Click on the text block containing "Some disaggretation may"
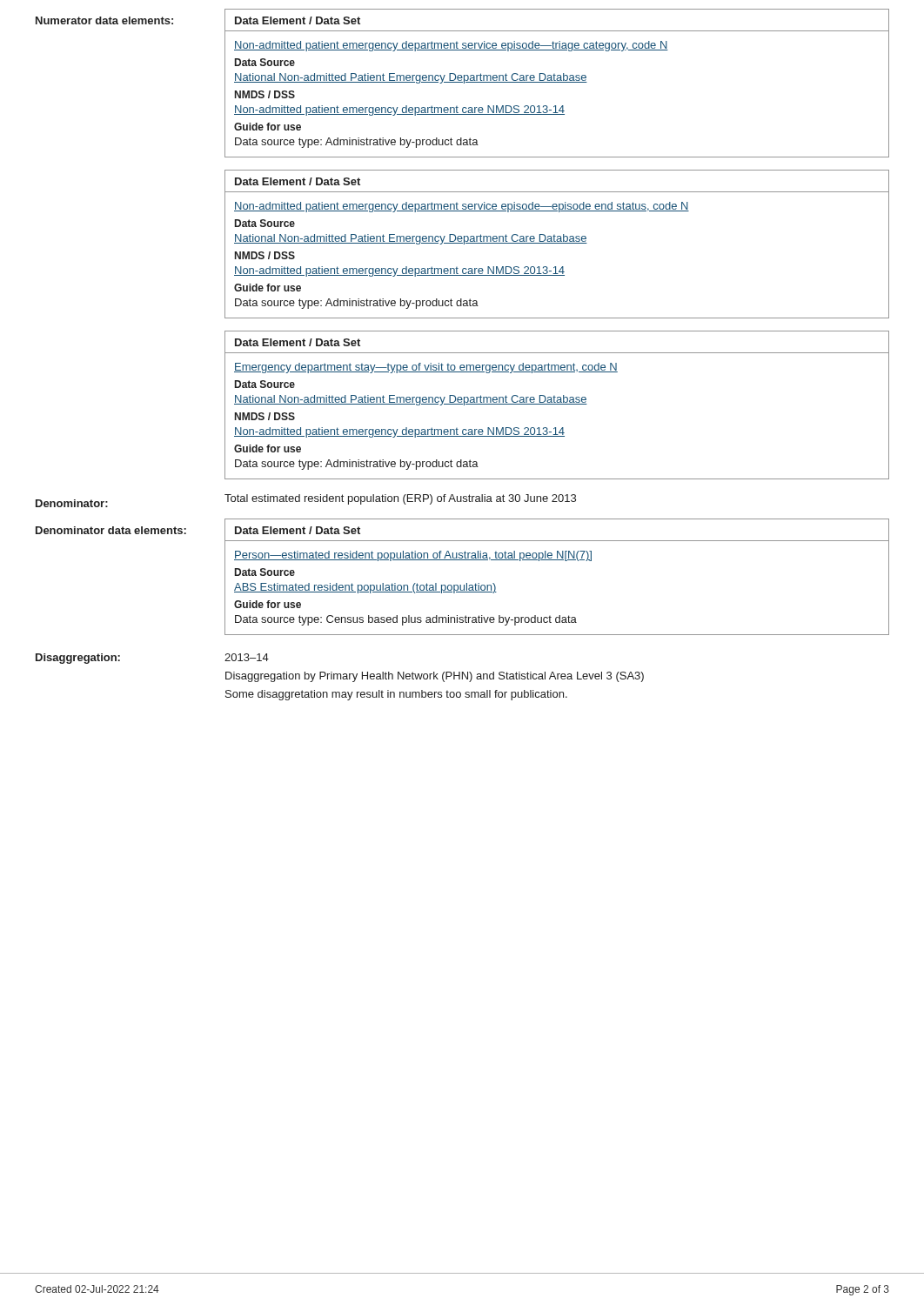This screenshot has width=924, height=1305. (396, 694)
